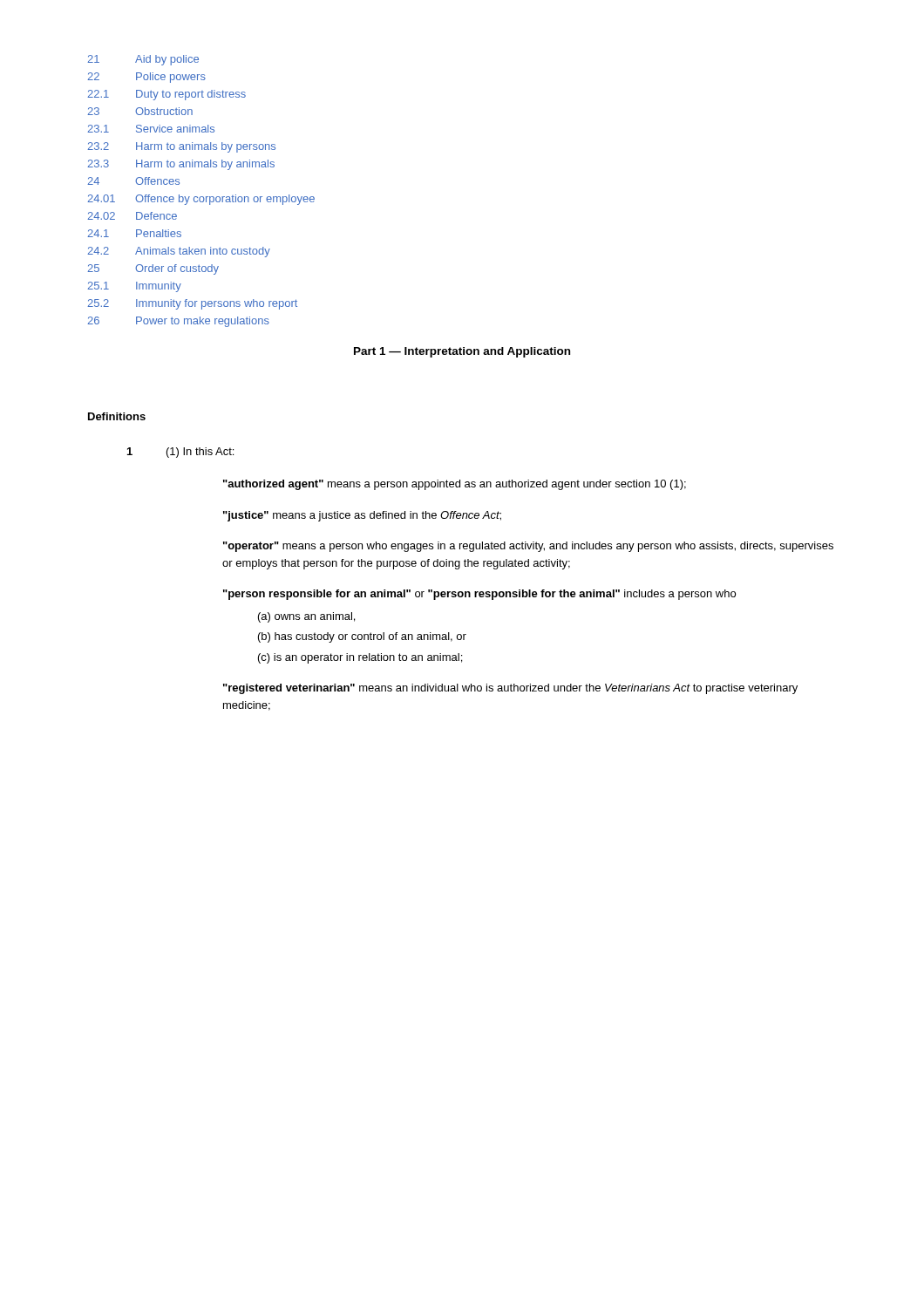Locate the block of text that opens with "23.3Harm to animals"
This screenshot has width=924, height=1308.
tap(181, 164)
